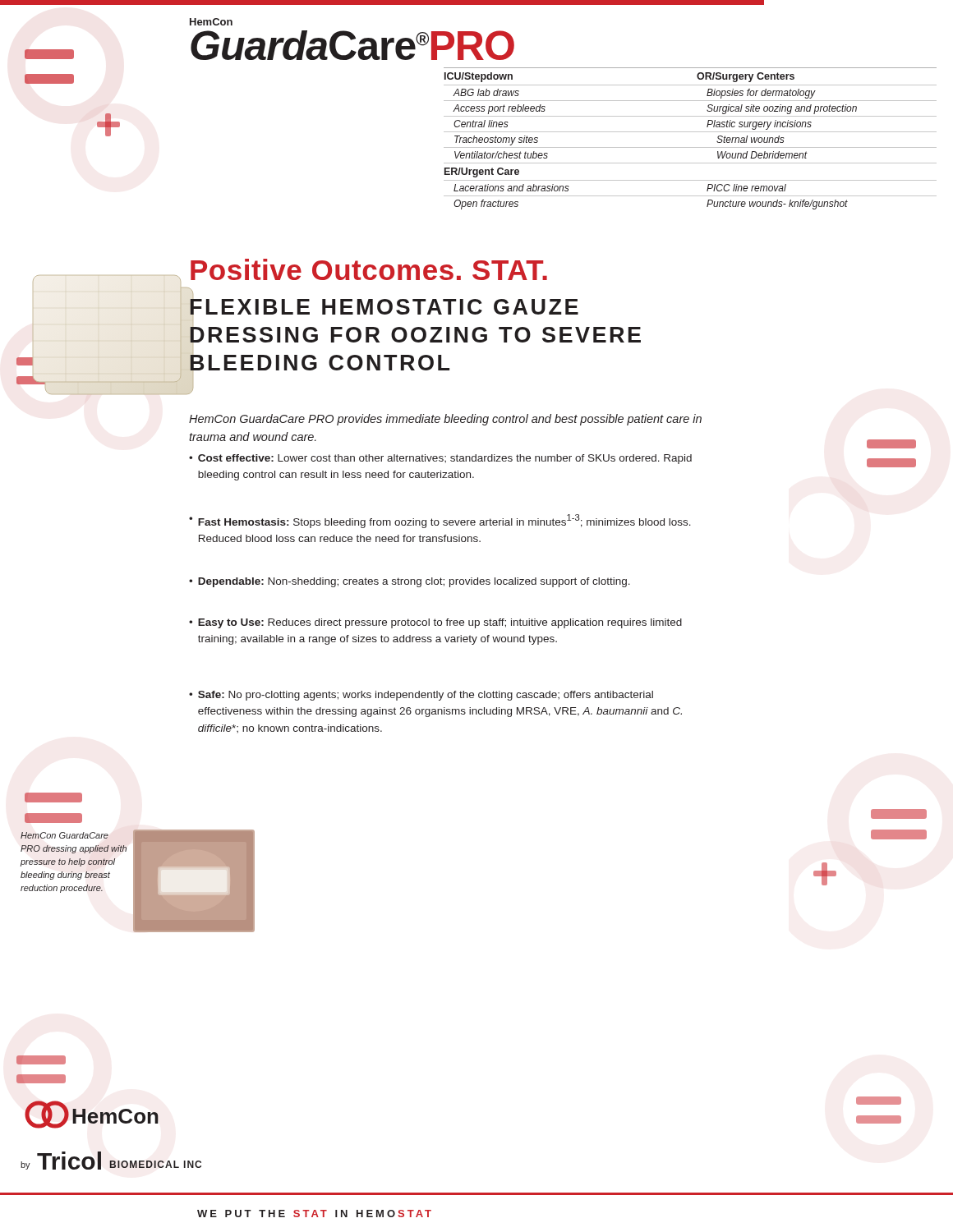The width and height of the screenshot is (953, 1232).
Task: Point to the title beginning "FLEXIBLE HEMOSTATIC GAUZEDRESSING FOR OOZING TO SEVEREBLEEDING"
Action: coord(452,336)
